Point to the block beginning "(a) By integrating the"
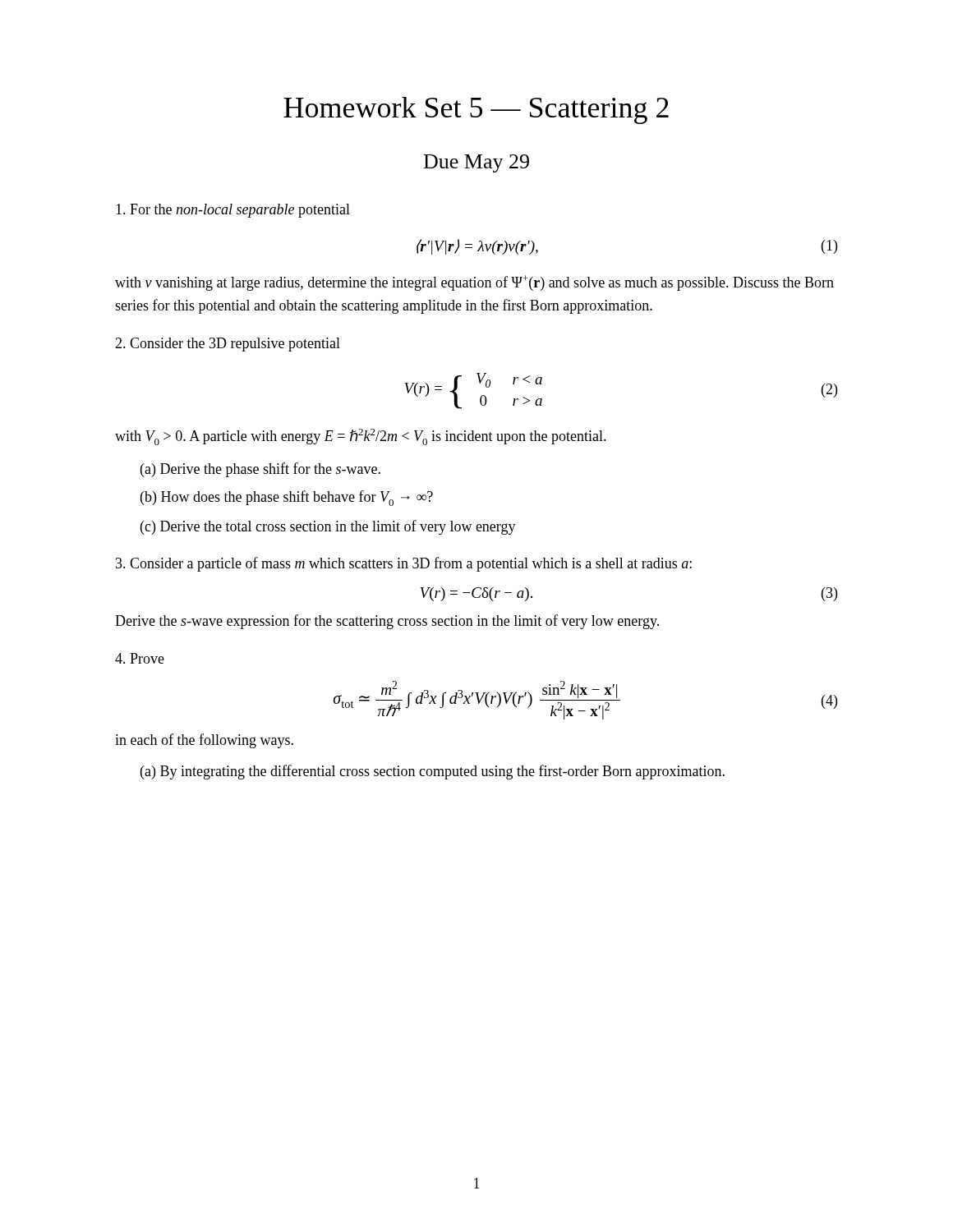 433,771
